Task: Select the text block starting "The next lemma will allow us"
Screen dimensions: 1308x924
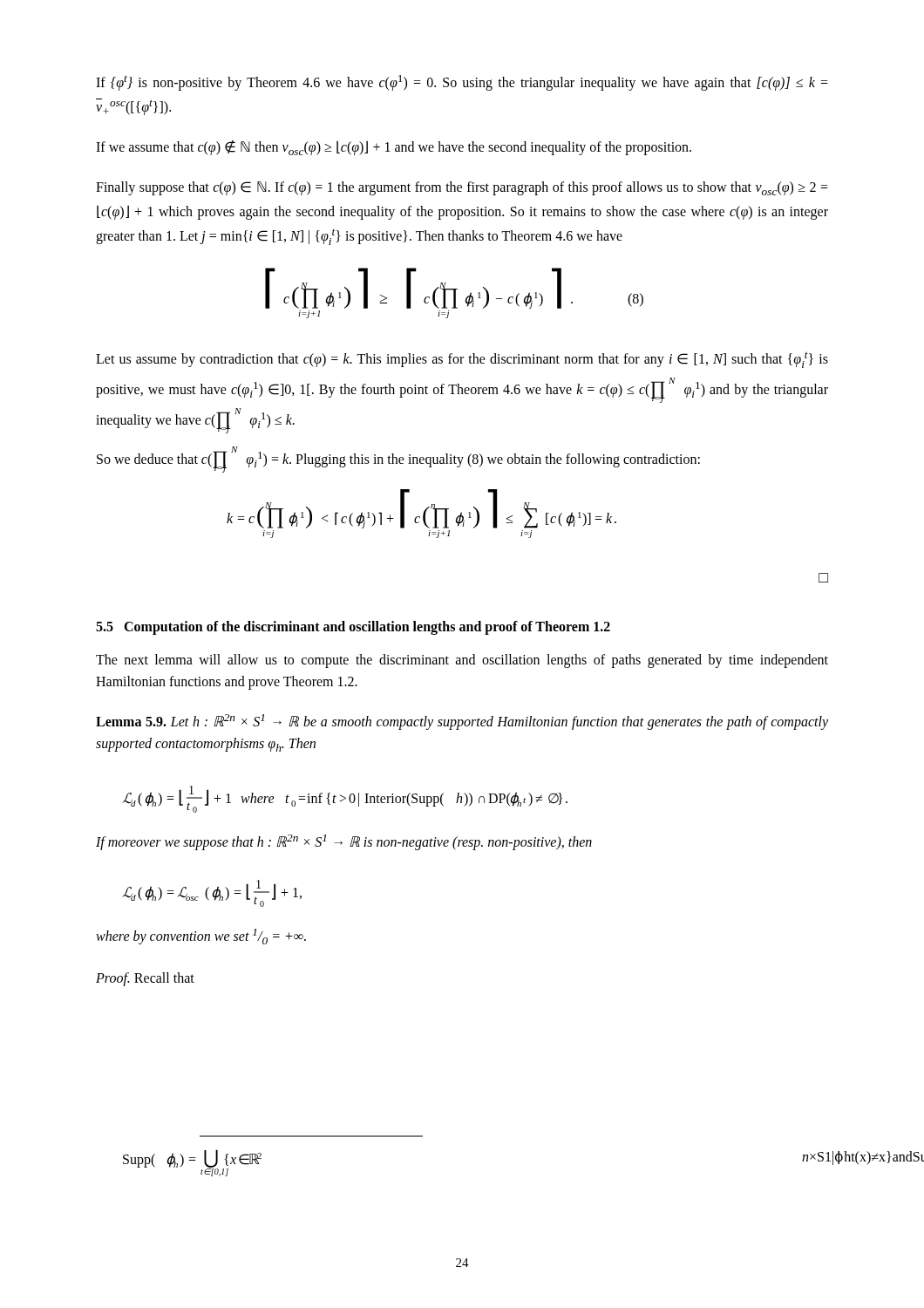Action: (x=462, y=671)
